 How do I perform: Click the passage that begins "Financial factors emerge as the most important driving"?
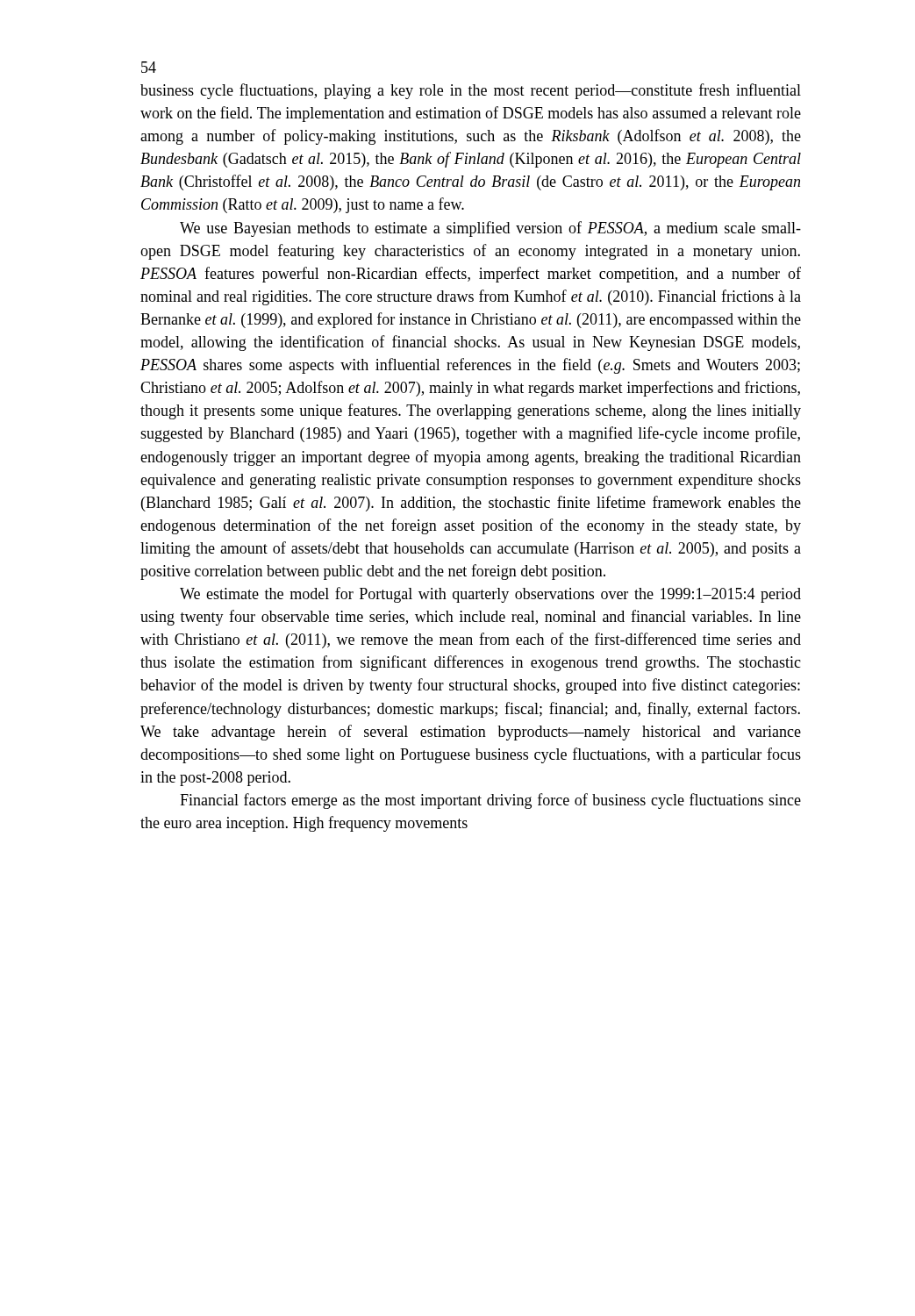pyautogui.click(x=471, y=812)
